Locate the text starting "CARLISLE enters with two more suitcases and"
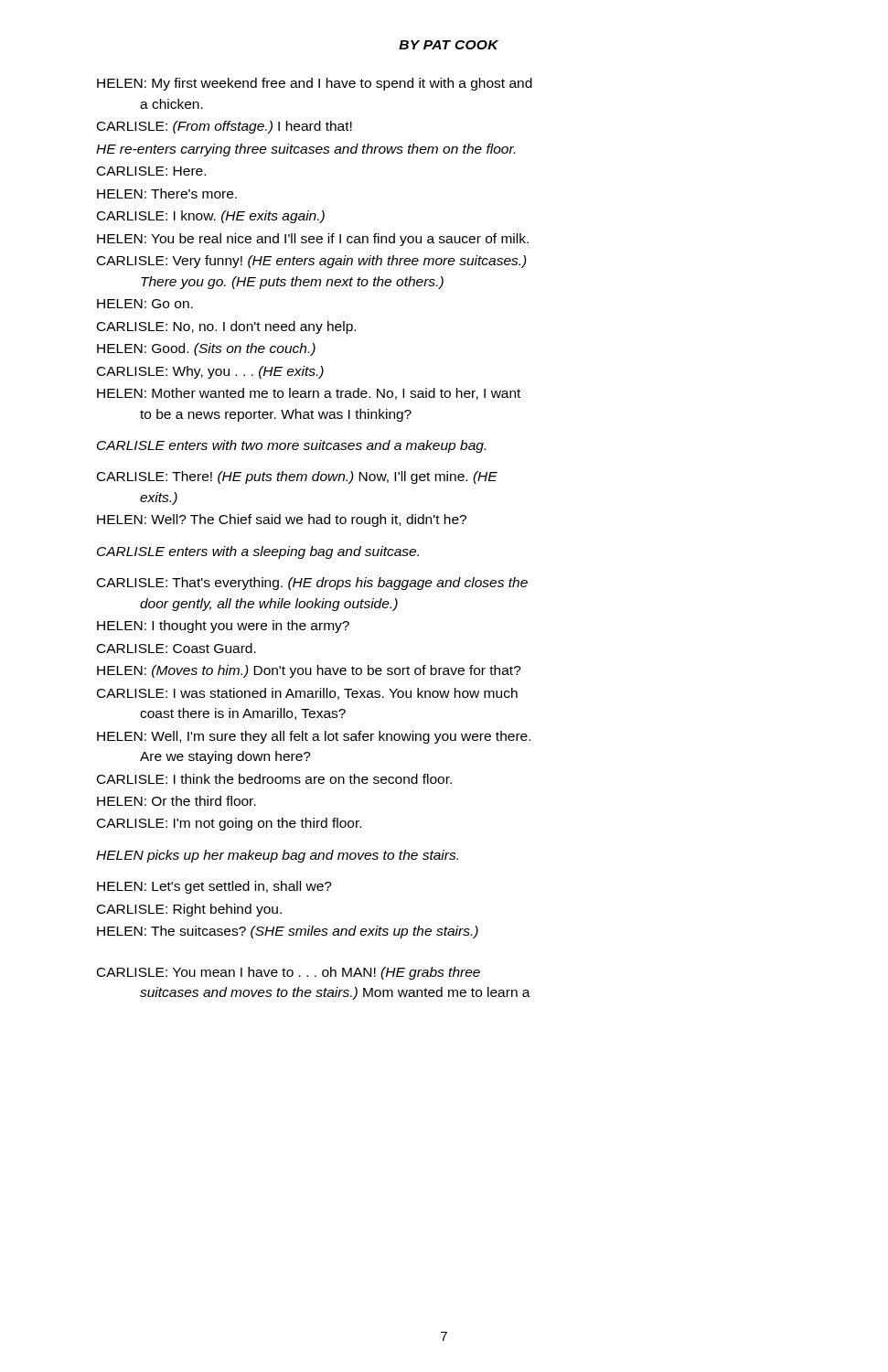Viewport: 888px width, 1372px height. click(292, 445)
